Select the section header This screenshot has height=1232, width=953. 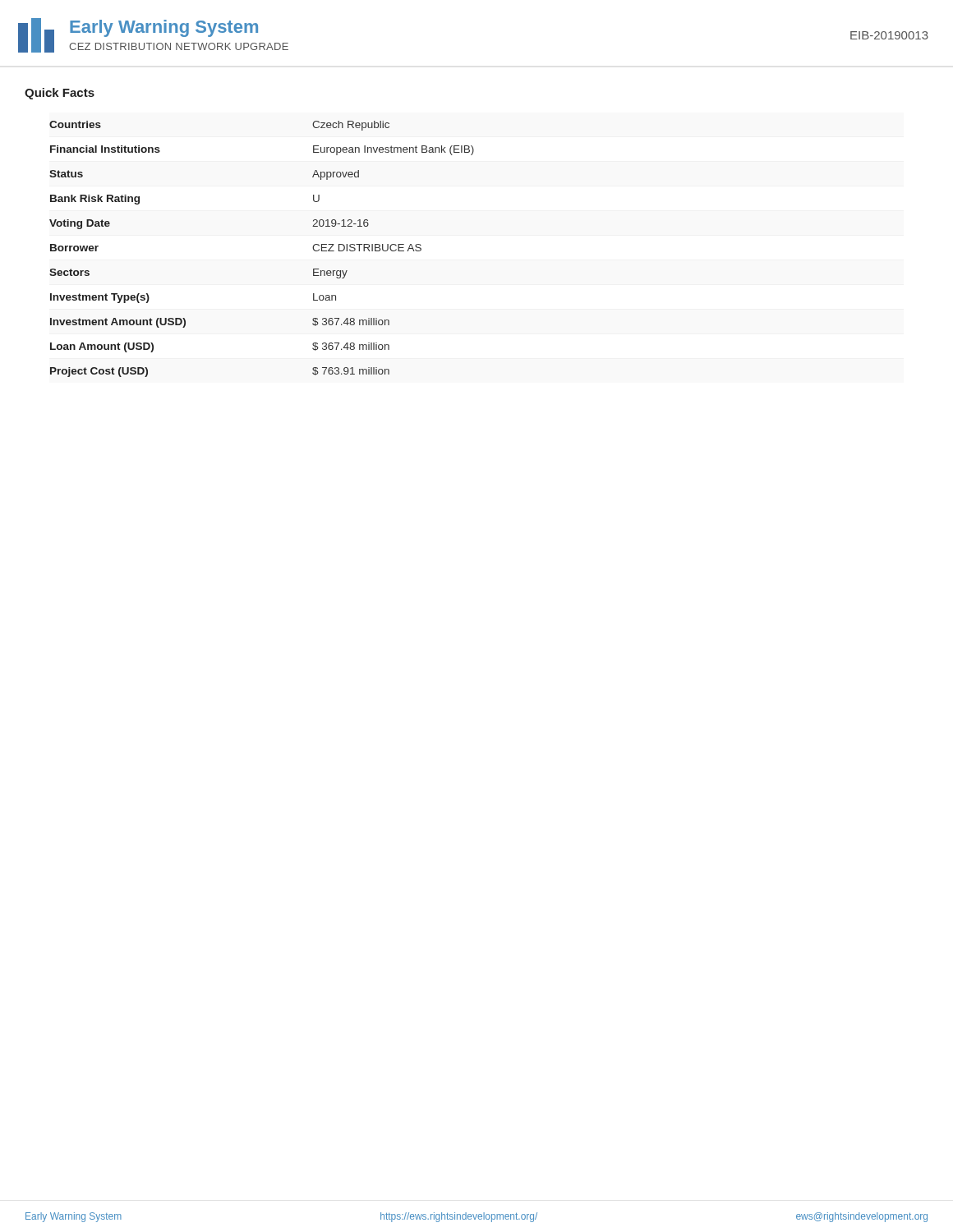pos(60,92)
